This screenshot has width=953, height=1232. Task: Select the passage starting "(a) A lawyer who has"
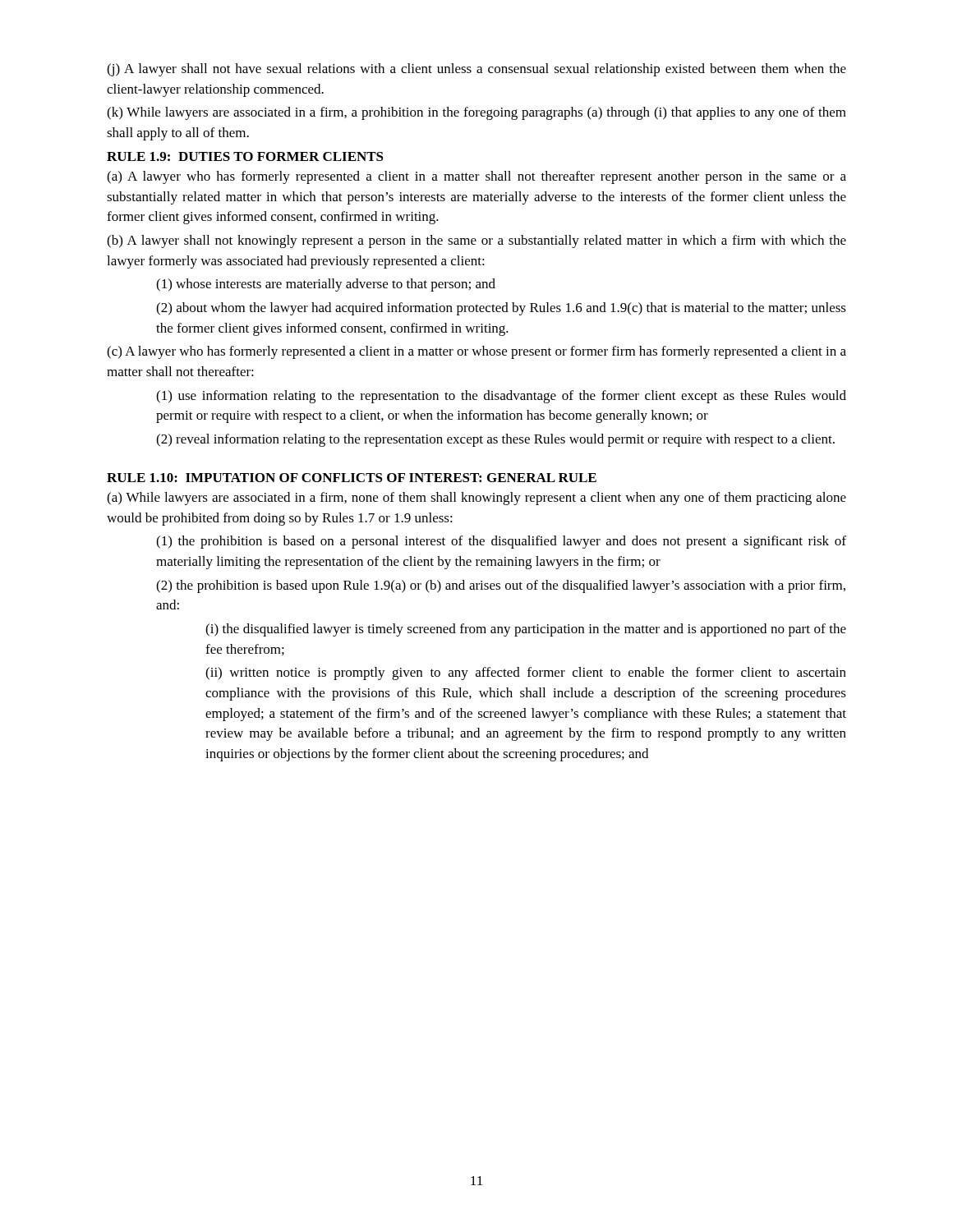476,197
